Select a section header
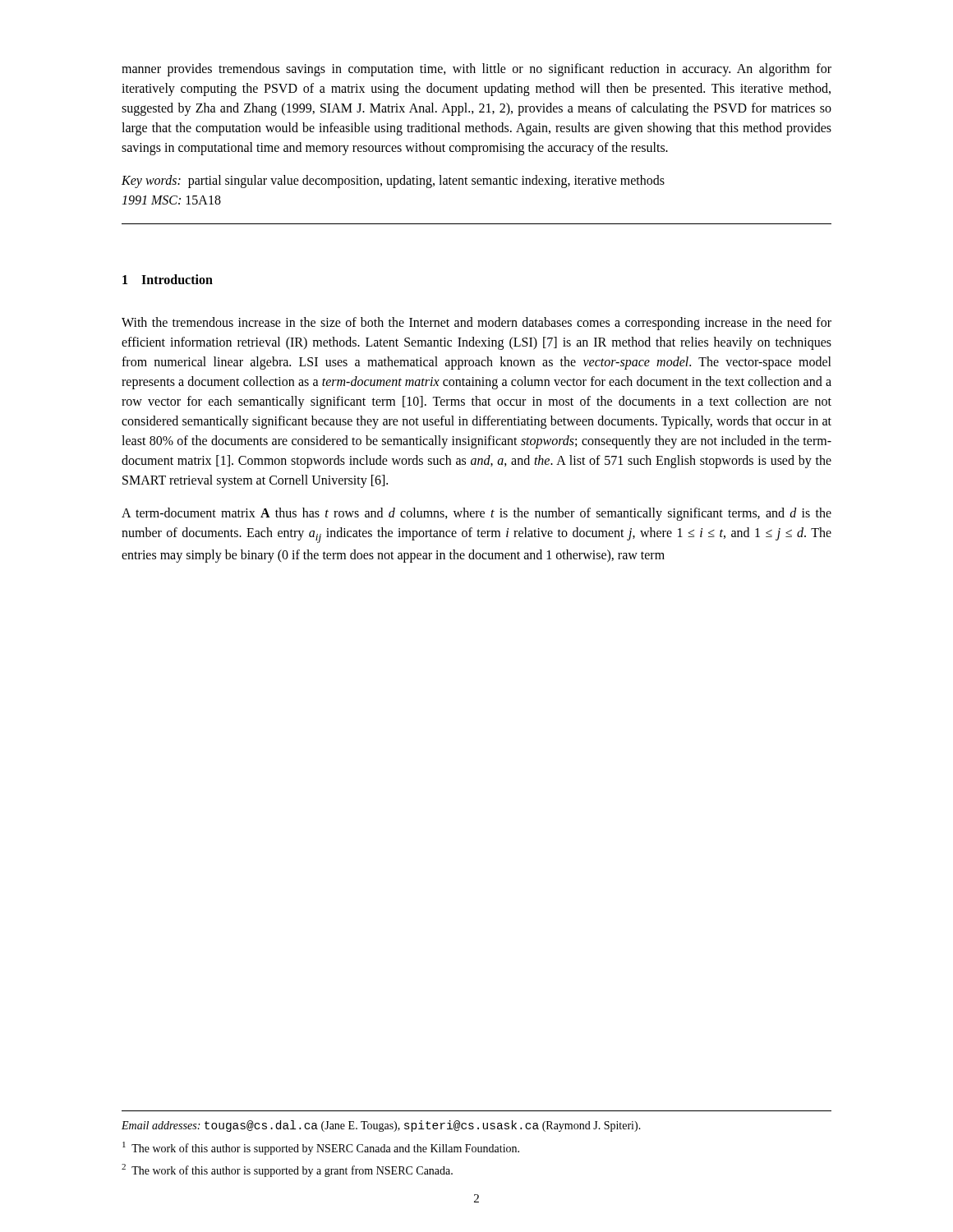 167,280
